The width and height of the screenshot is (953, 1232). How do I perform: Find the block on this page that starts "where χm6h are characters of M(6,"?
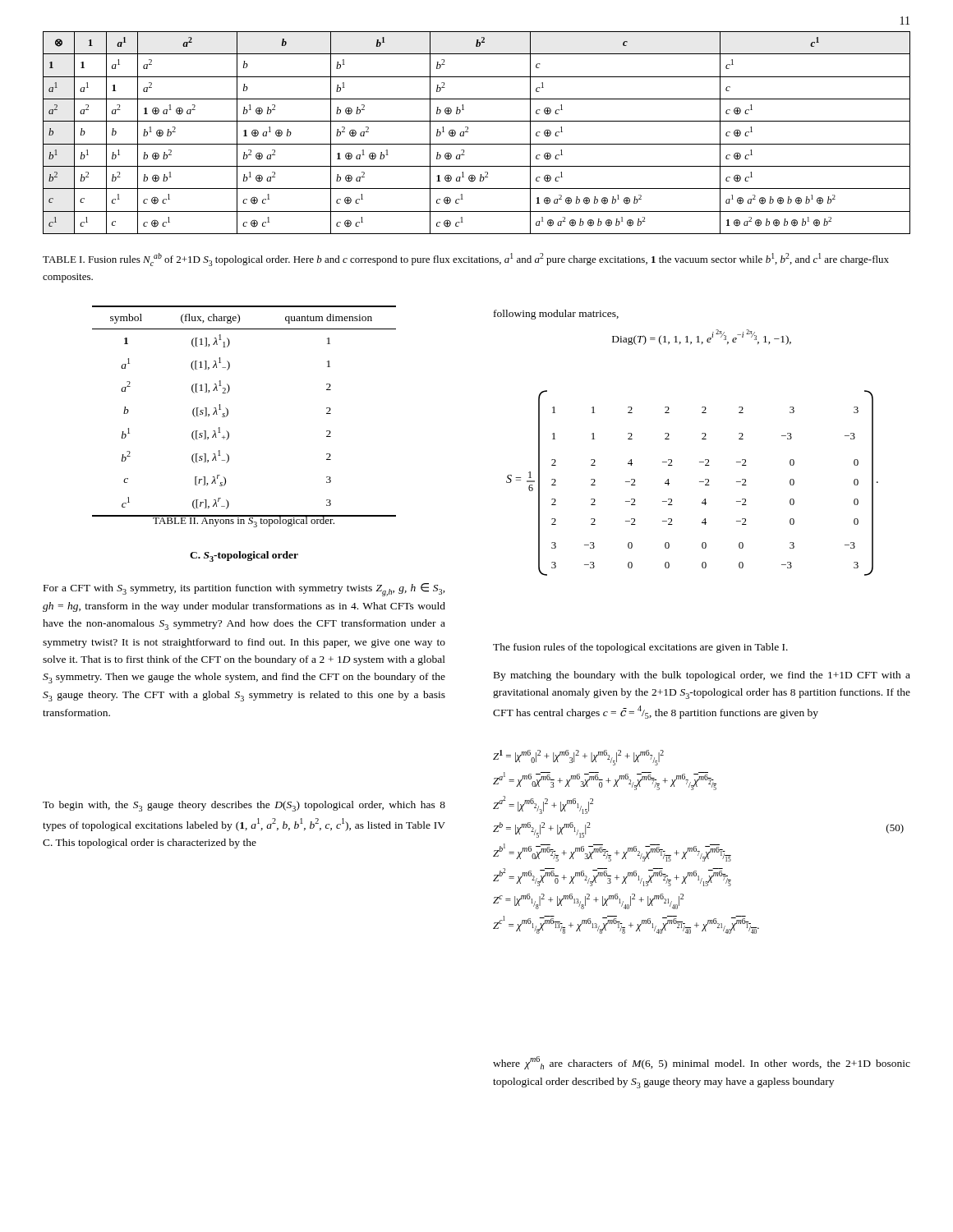(x=702, y=1072)
